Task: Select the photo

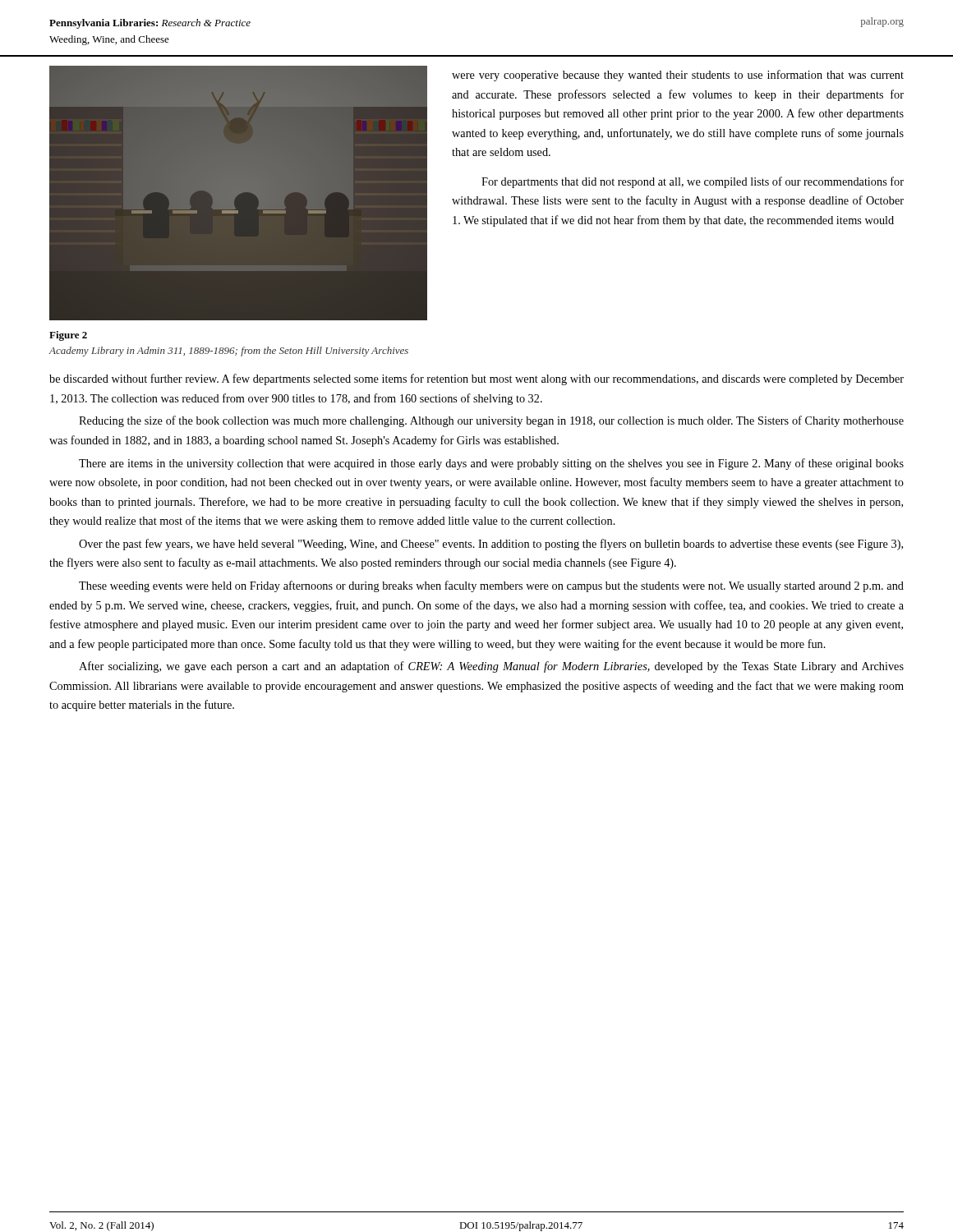Action: coord(238,195)
